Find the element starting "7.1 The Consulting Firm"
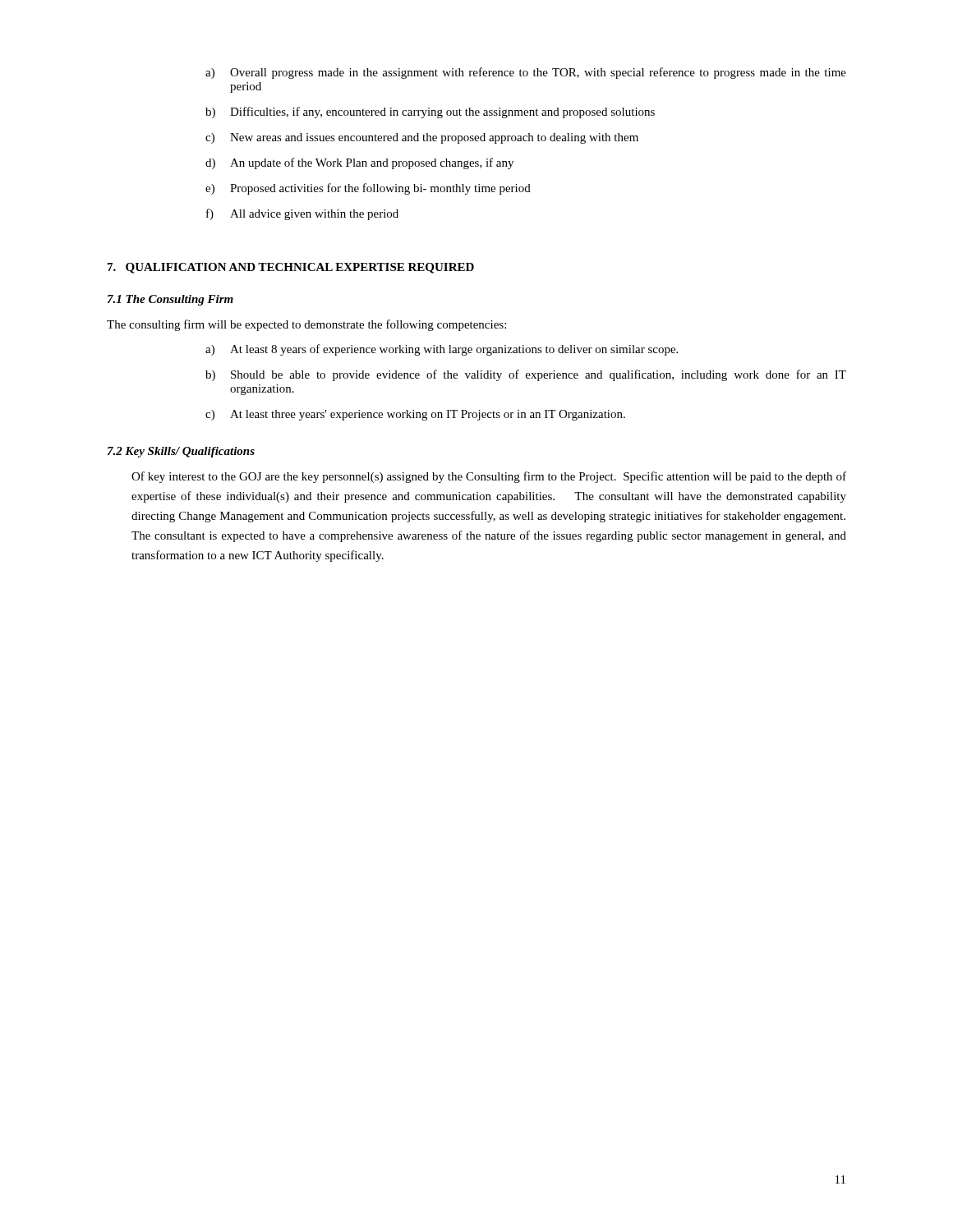Screen dimensions: 1232x953 click(x=170, y=299)
